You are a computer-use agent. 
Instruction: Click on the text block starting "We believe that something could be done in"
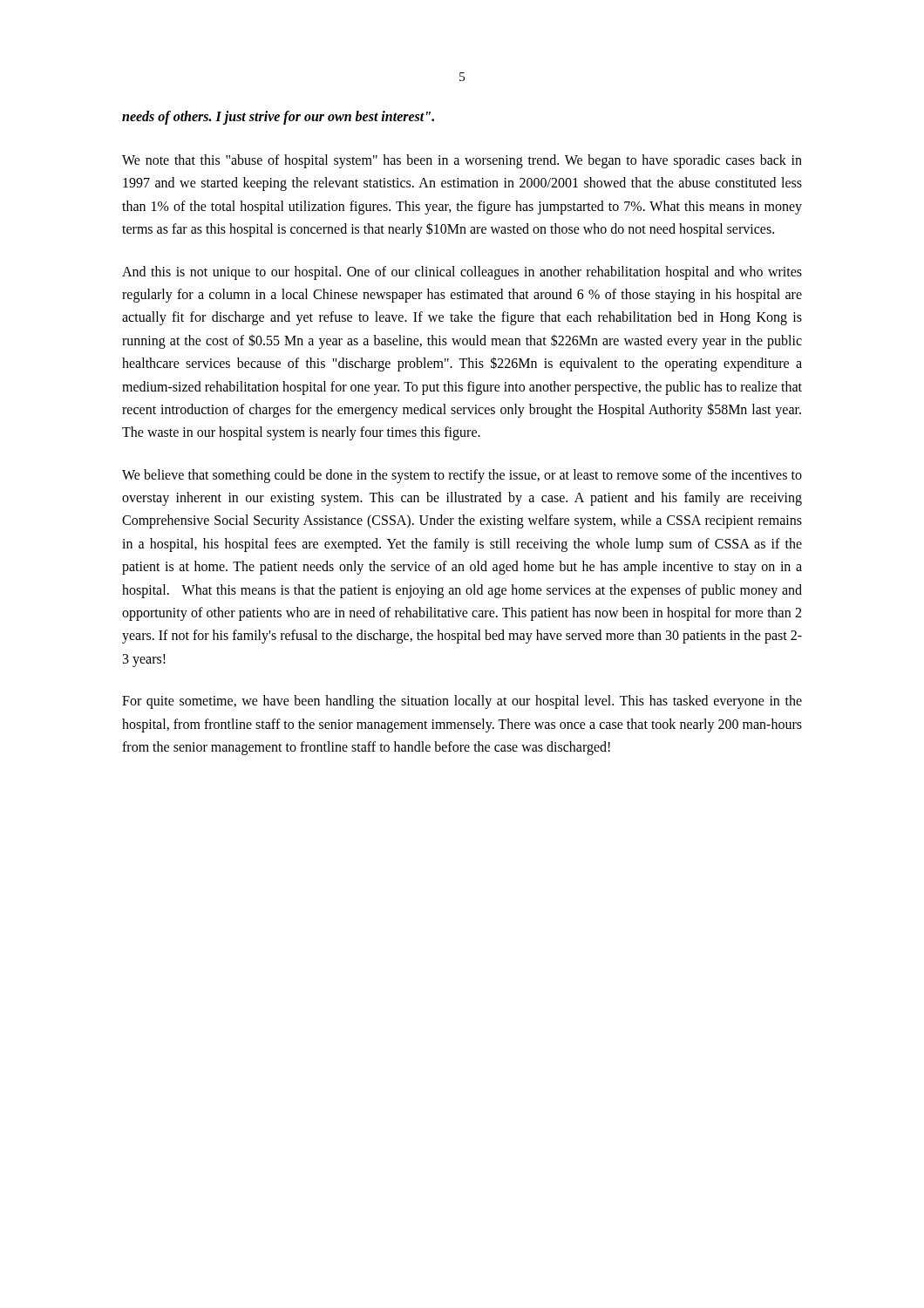462,567
